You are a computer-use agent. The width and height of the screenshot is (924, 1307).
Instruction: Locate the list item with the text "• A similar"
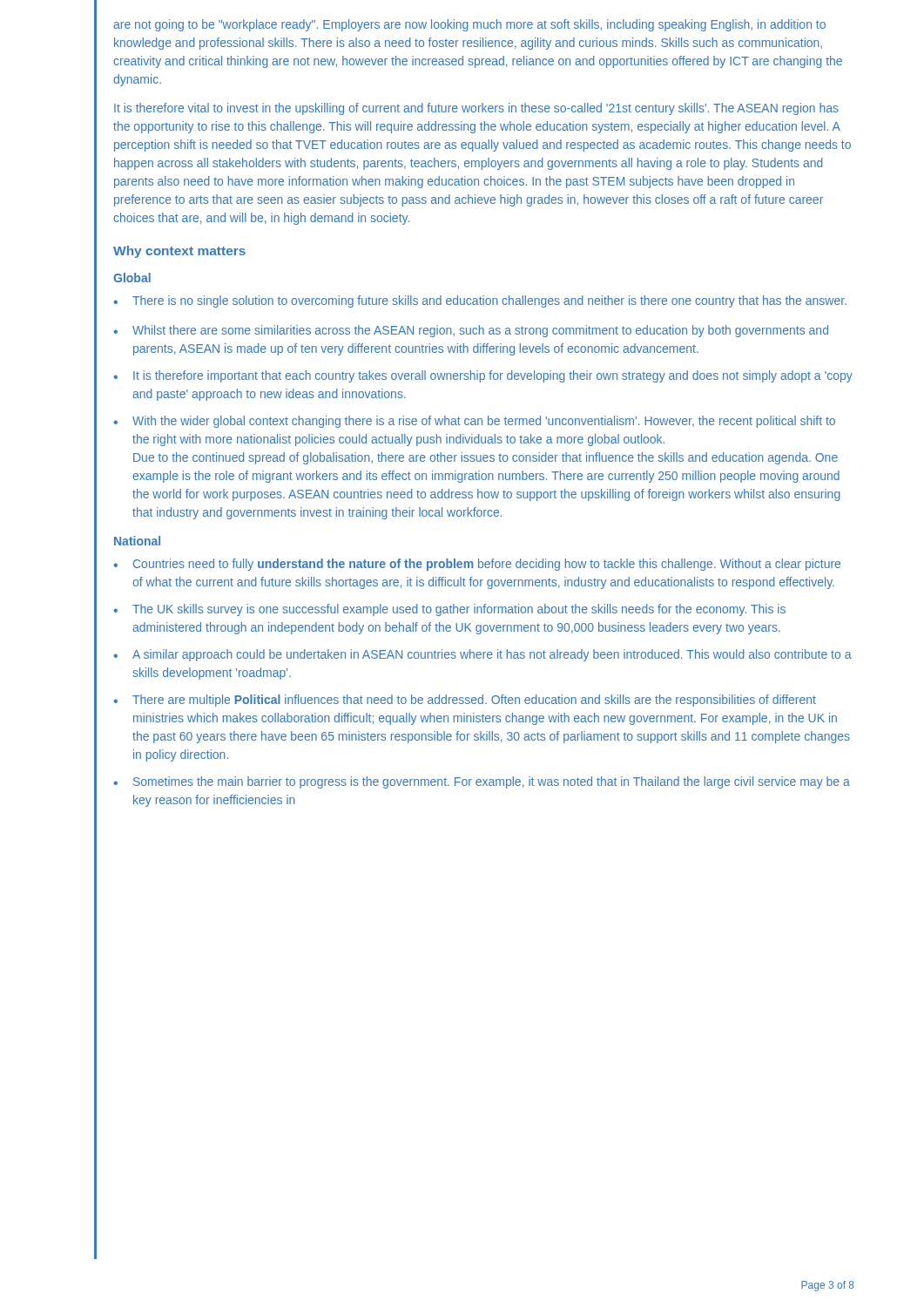coord(484,664)
